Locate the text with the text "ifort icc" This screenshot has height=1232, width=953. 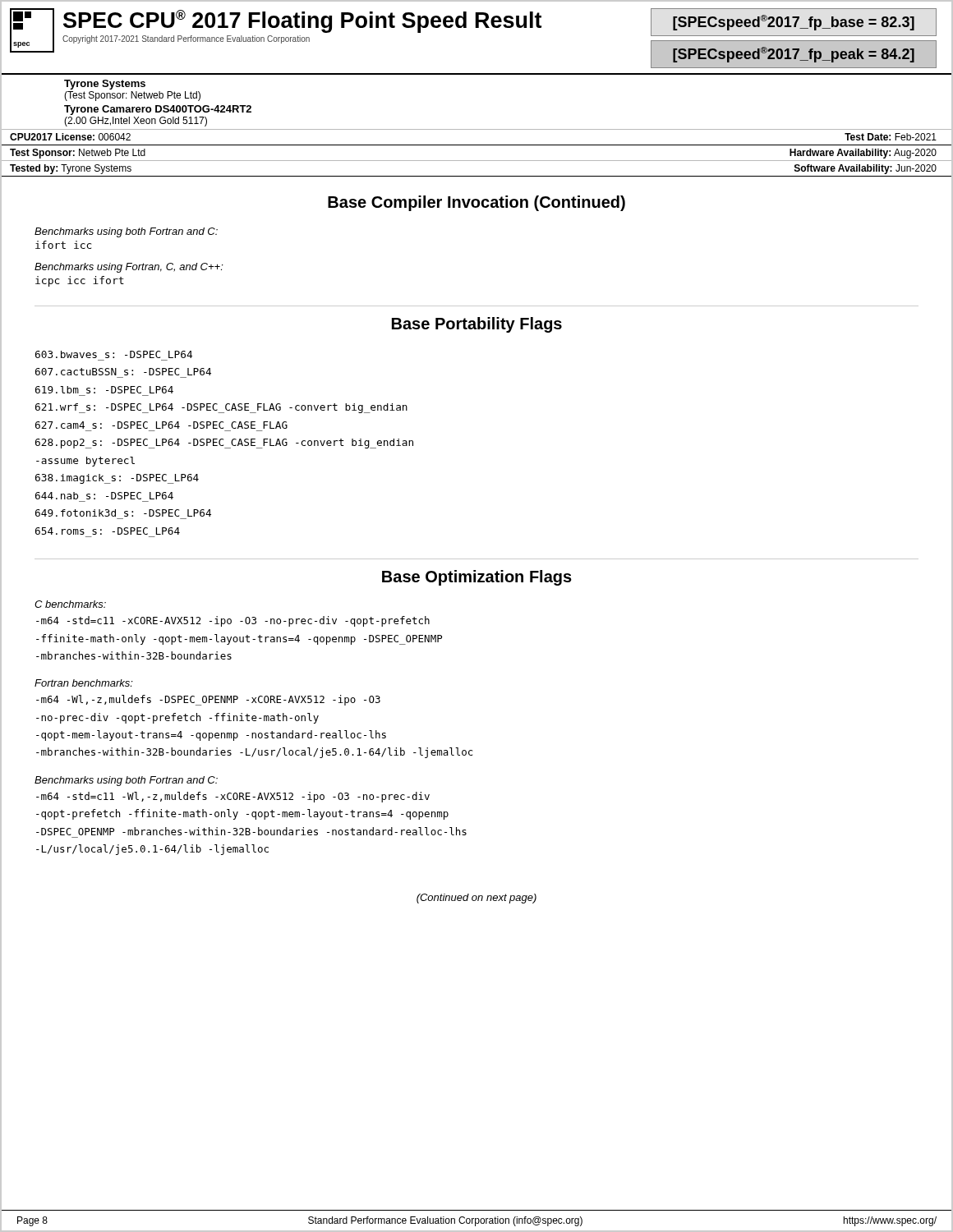63,245
